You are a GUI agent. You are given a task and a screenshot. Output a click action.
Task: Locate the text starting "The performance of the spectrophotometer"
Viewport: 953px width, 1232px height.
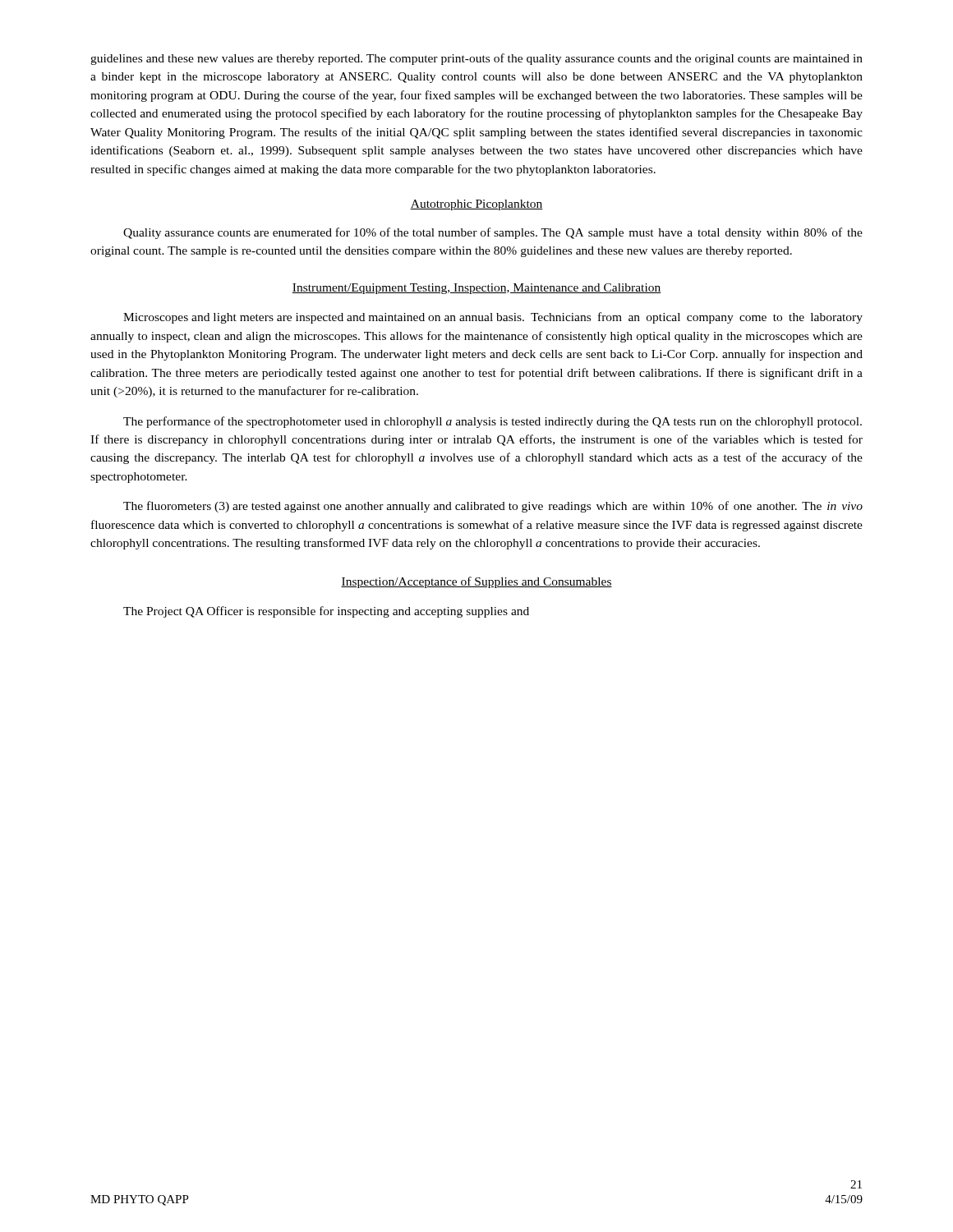476,447
